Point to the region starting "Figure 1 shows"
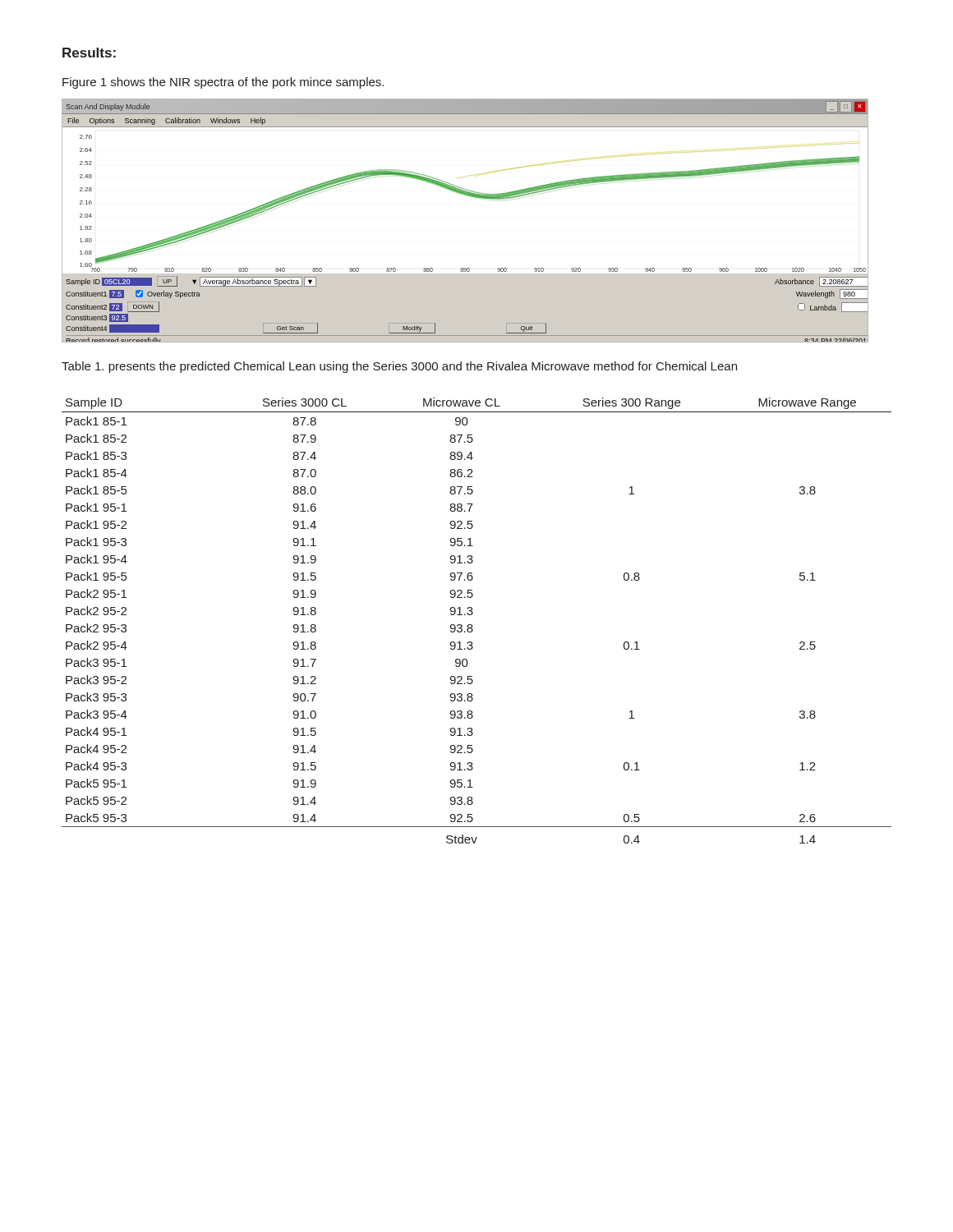 223,82
